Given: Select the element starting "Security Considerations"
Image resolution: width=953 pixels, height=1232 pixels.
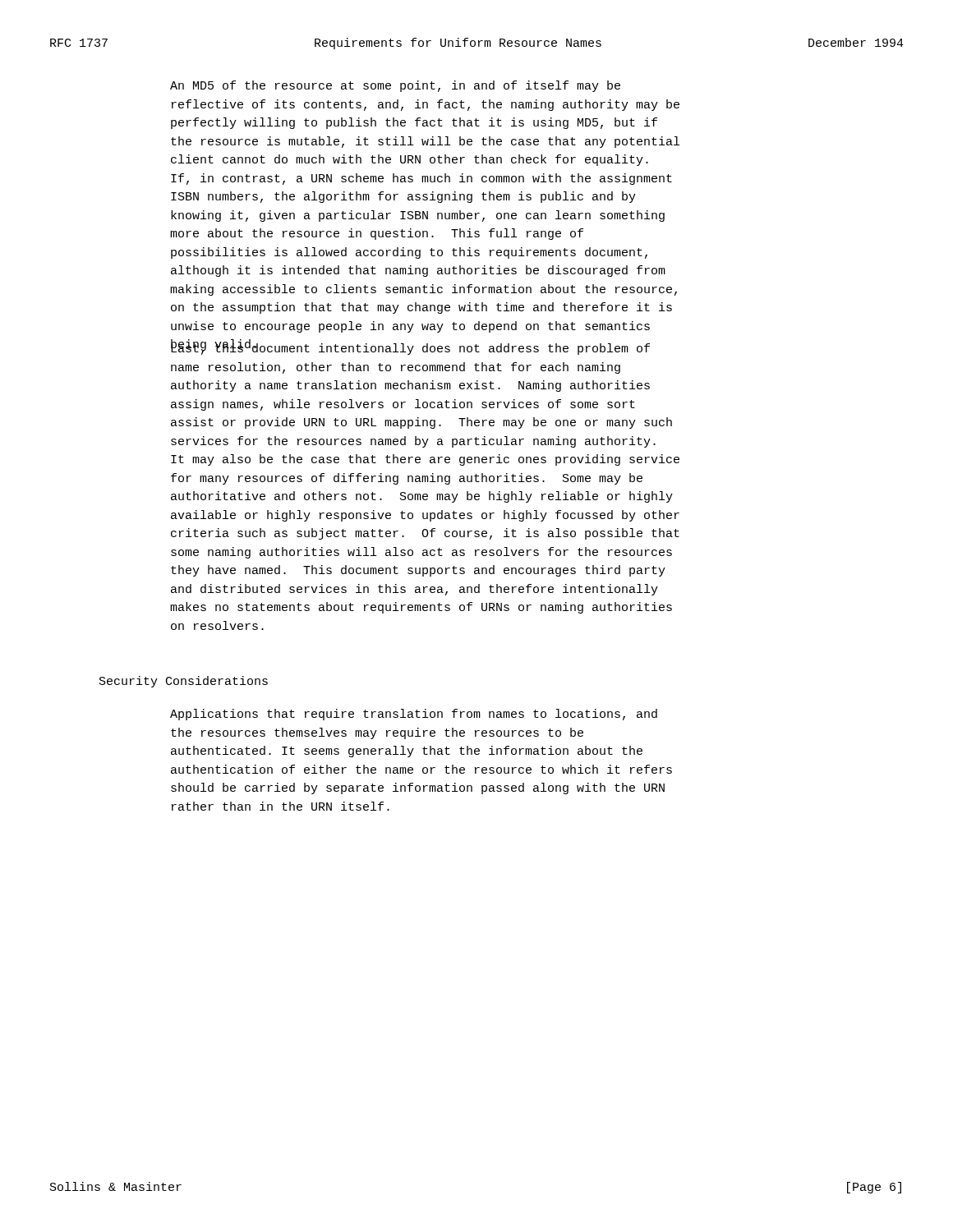Looking at the screenshot, I should [x=184, y=682].
